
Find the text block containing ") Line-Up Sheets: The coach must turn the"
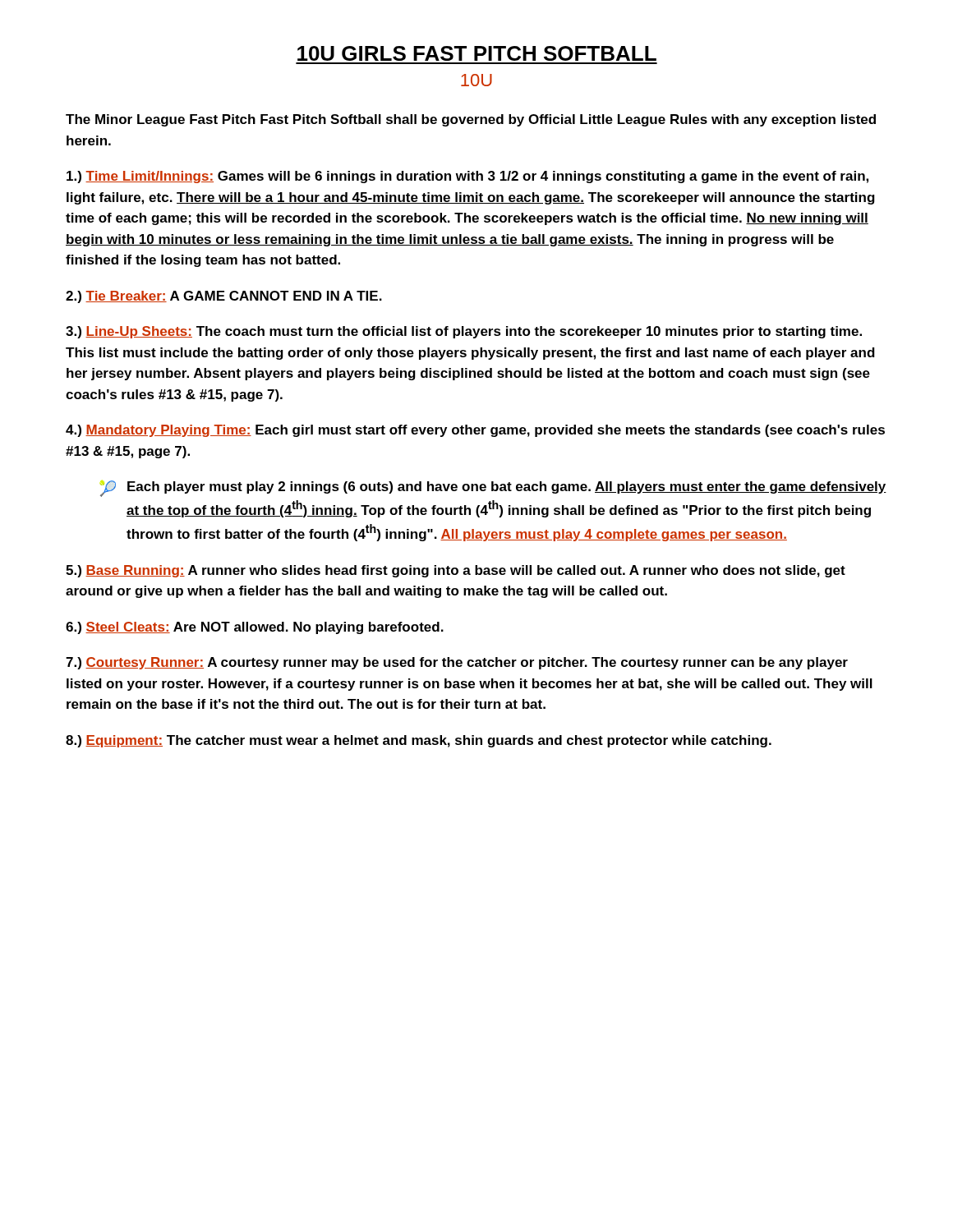point(470,363)
